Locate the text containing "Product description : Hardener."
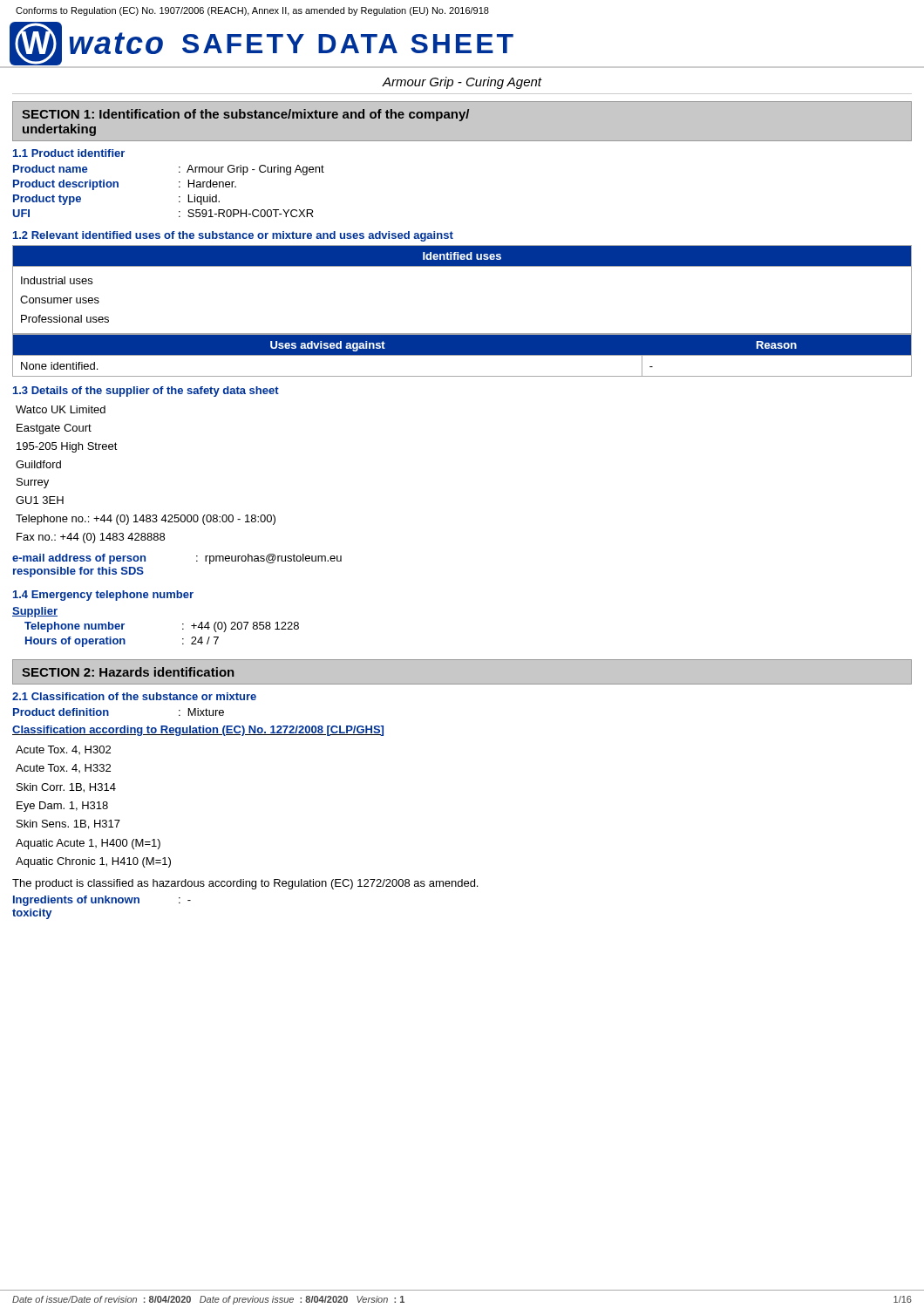Viewport: 924px width, 1308px height. point(125,184)
